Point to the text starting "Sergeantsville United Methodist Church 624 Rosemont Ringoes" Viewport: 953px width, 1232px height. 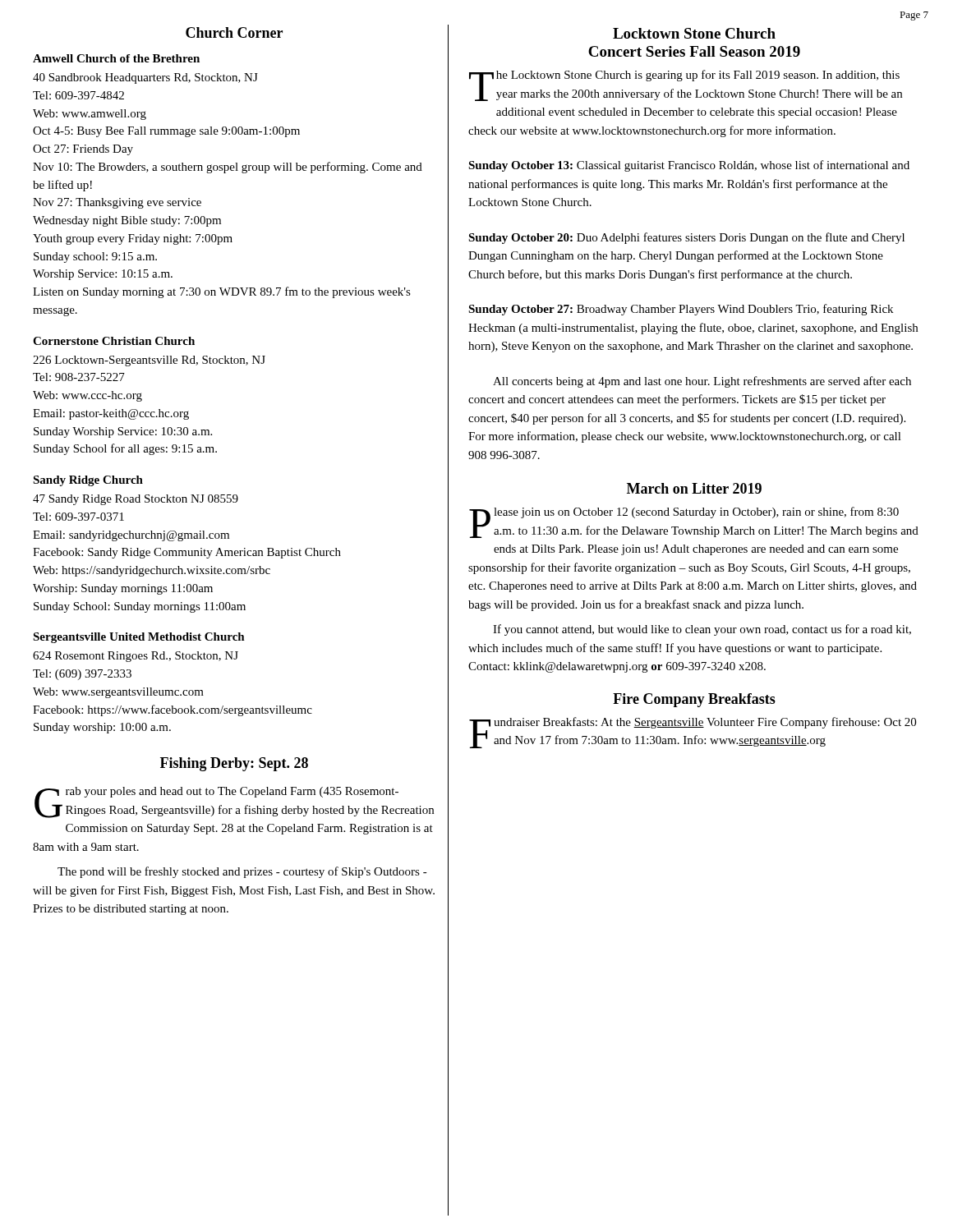pyautogui.click(x=139, y=638)
